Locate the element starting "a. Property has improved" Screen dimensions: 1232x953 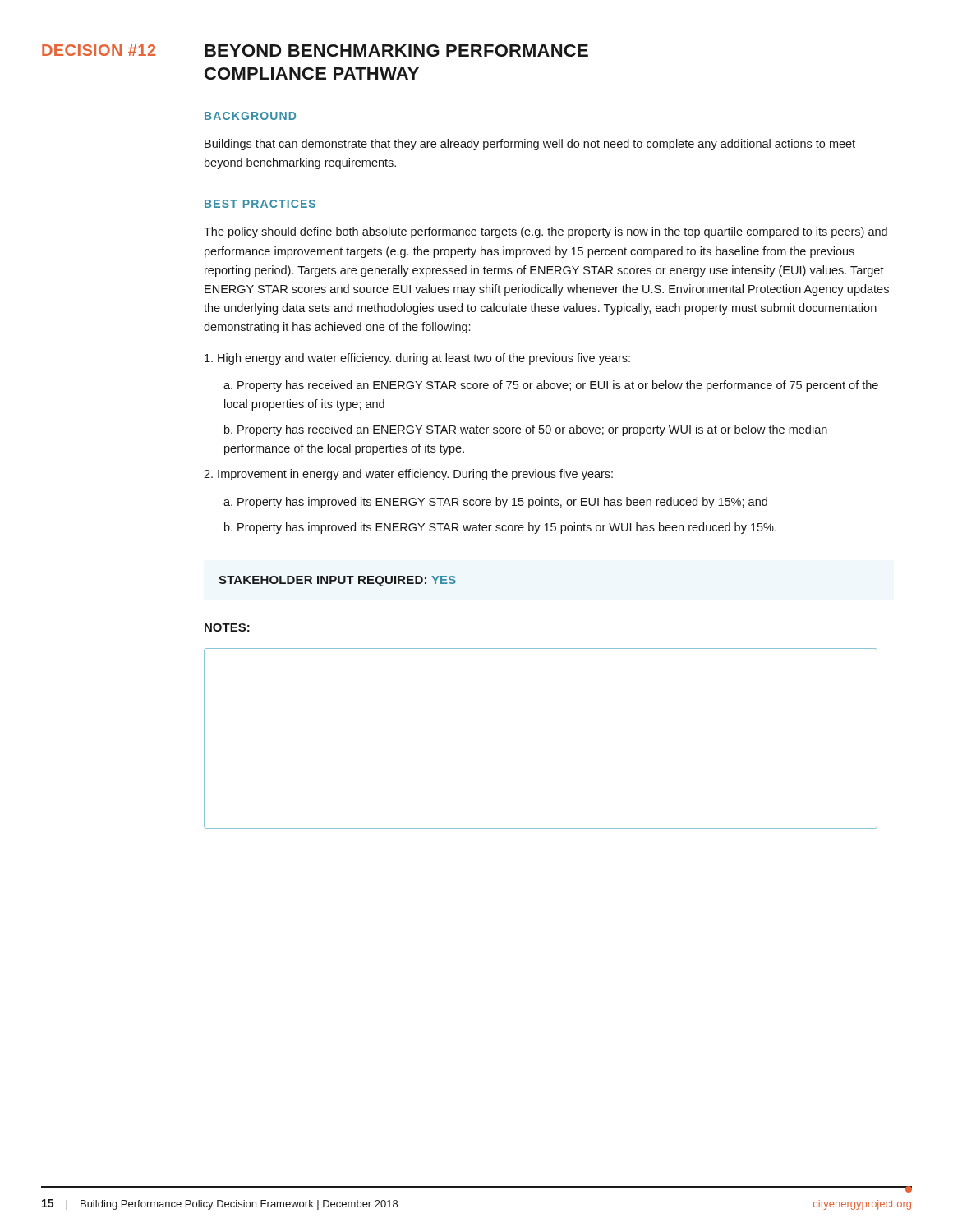496,502
